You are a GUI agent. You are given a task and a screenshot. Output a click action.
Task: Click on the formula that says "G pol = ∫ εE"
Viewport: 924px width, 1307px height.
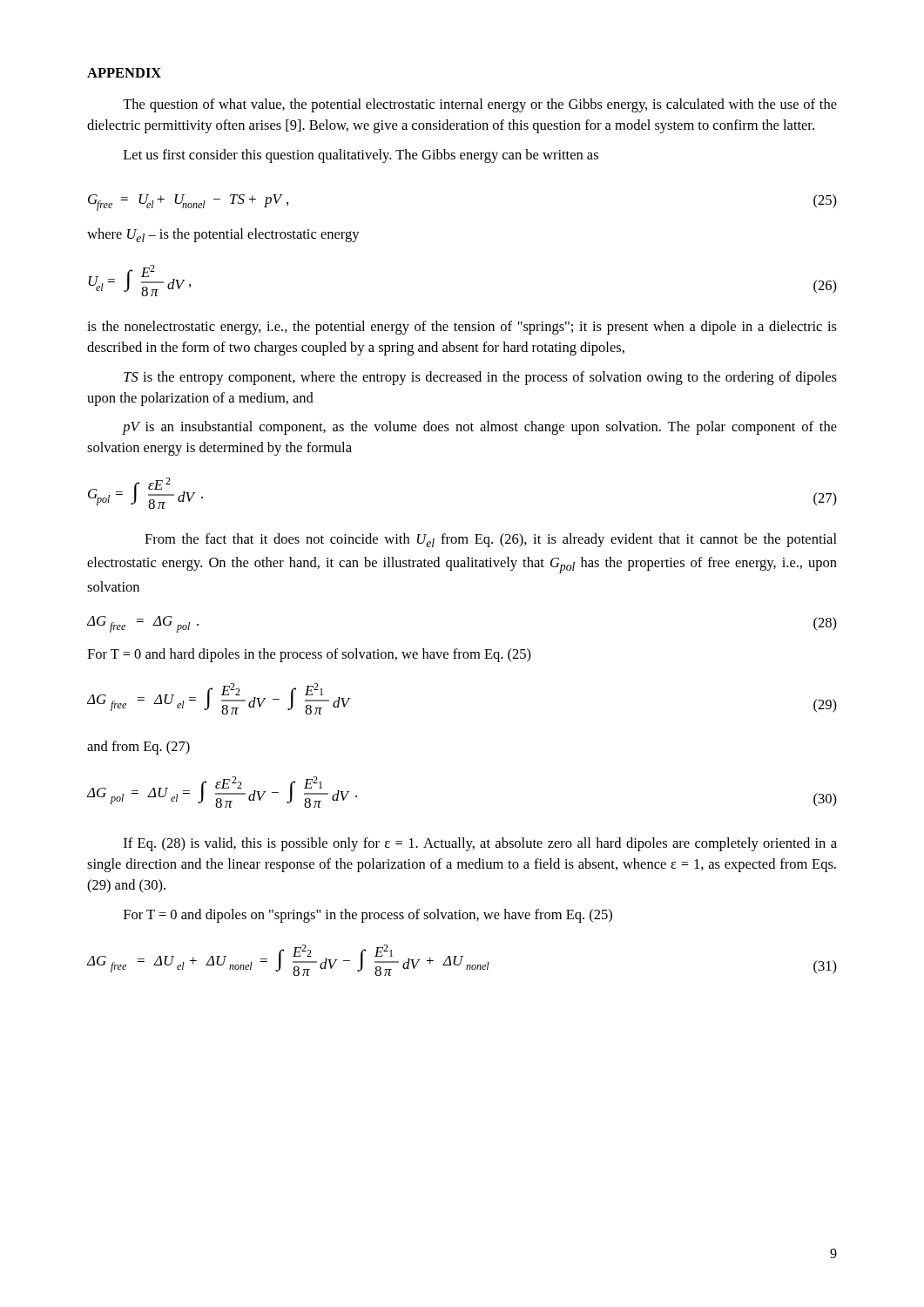135,493
